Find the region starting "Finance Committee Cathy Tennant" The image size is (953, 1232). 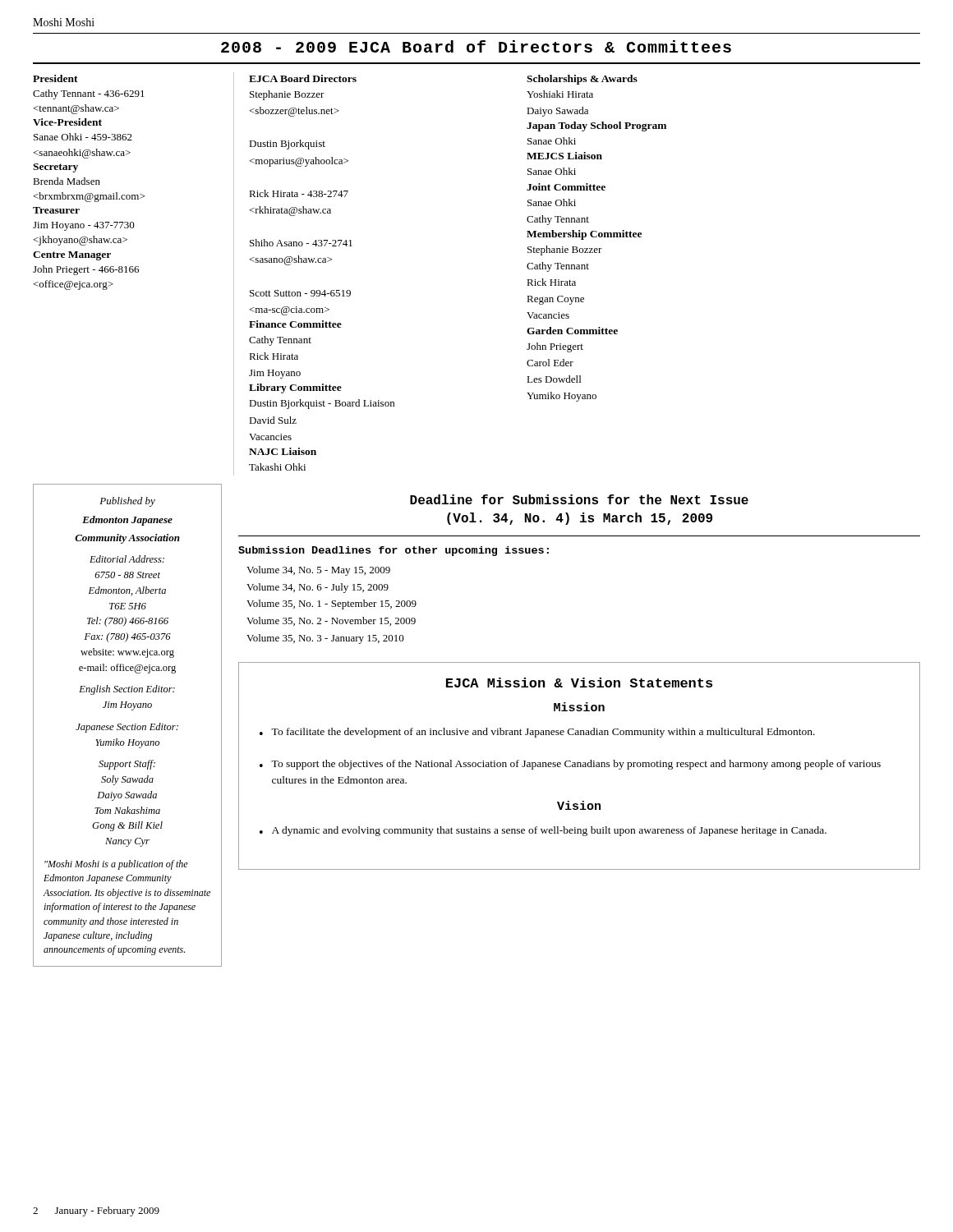click(295, 324)
